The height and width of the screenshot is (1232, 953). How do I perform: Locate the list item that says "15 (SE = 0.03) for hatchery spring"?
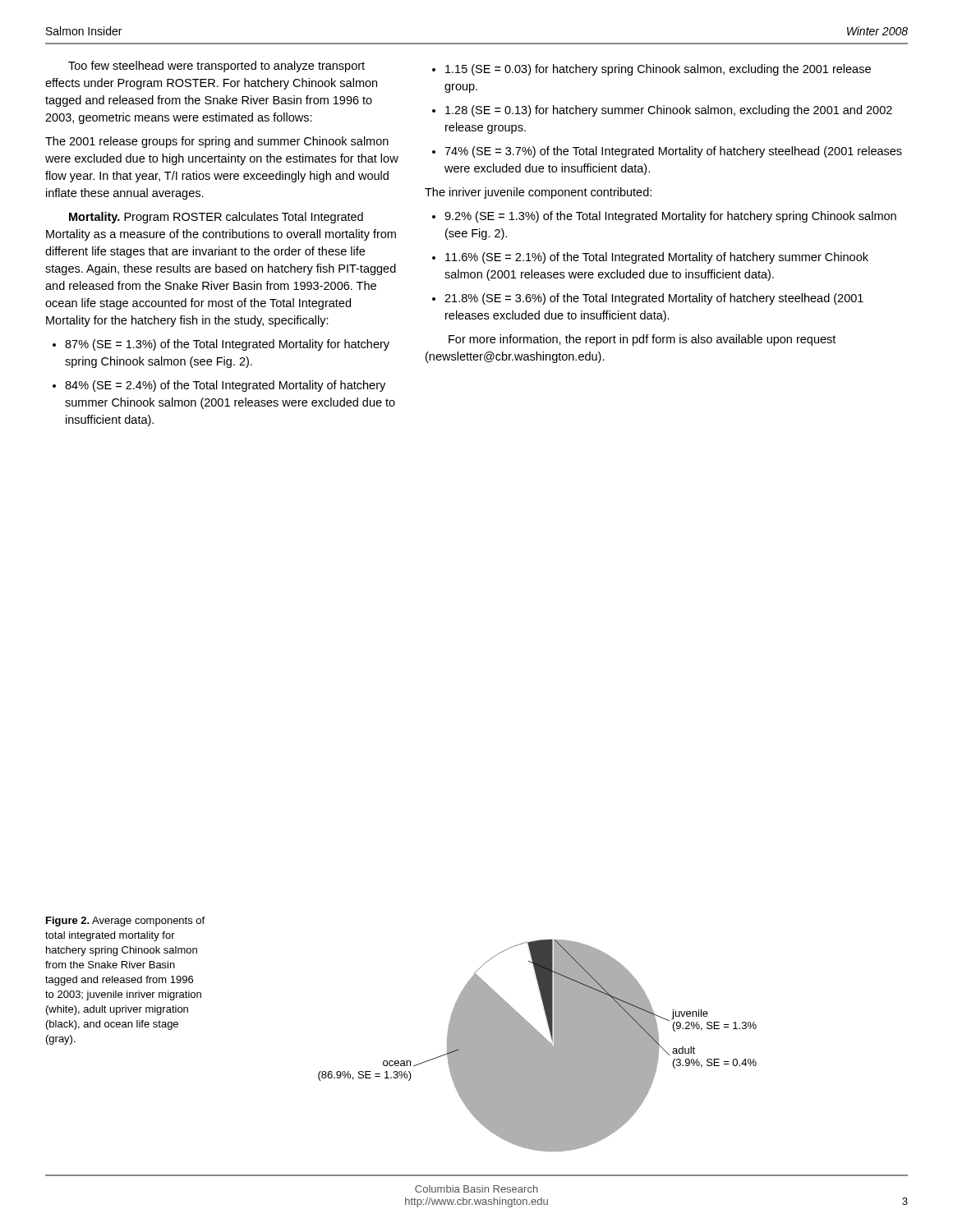point(658,78)
